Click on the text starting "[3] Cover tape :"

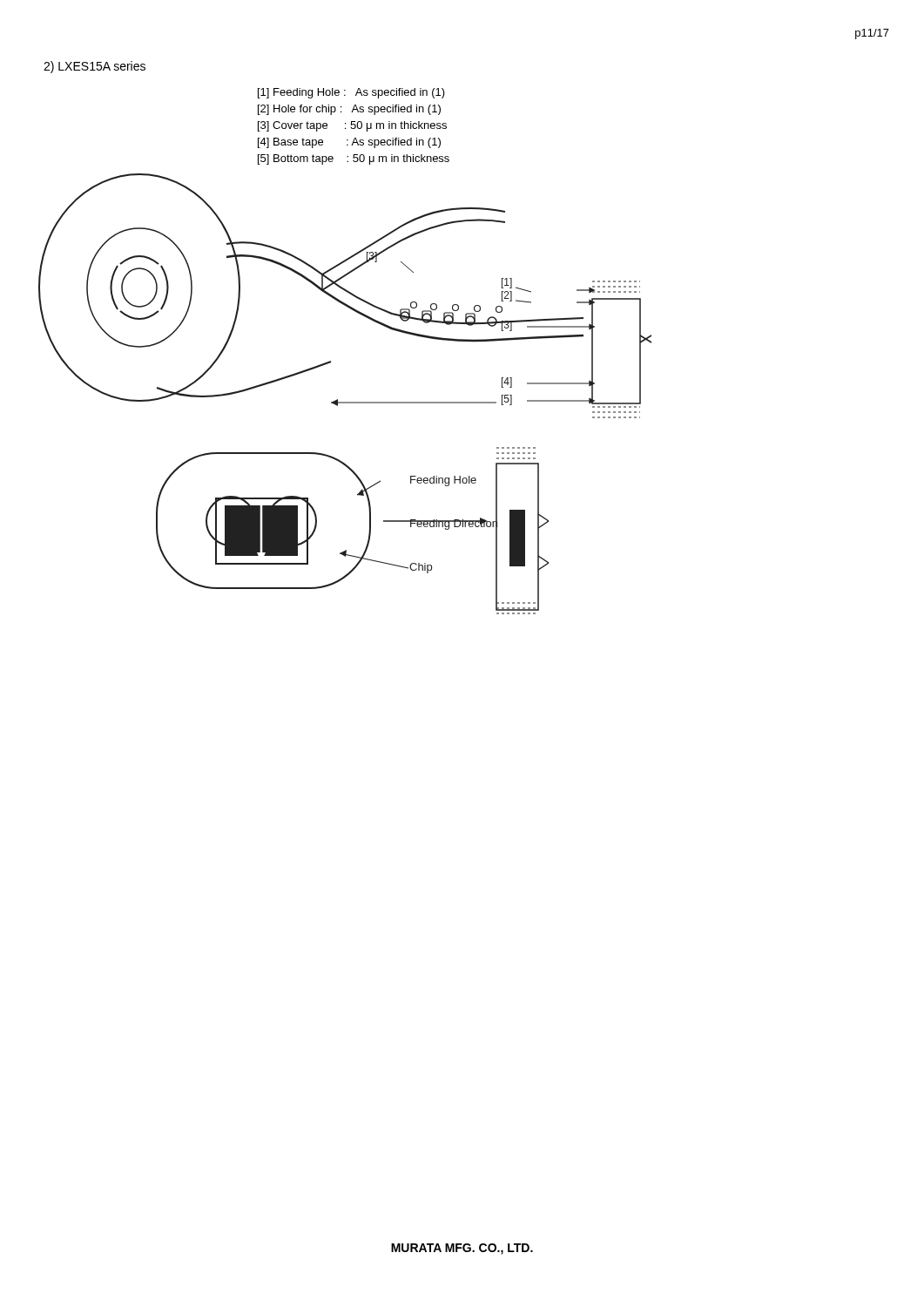[x=352, y=125]
